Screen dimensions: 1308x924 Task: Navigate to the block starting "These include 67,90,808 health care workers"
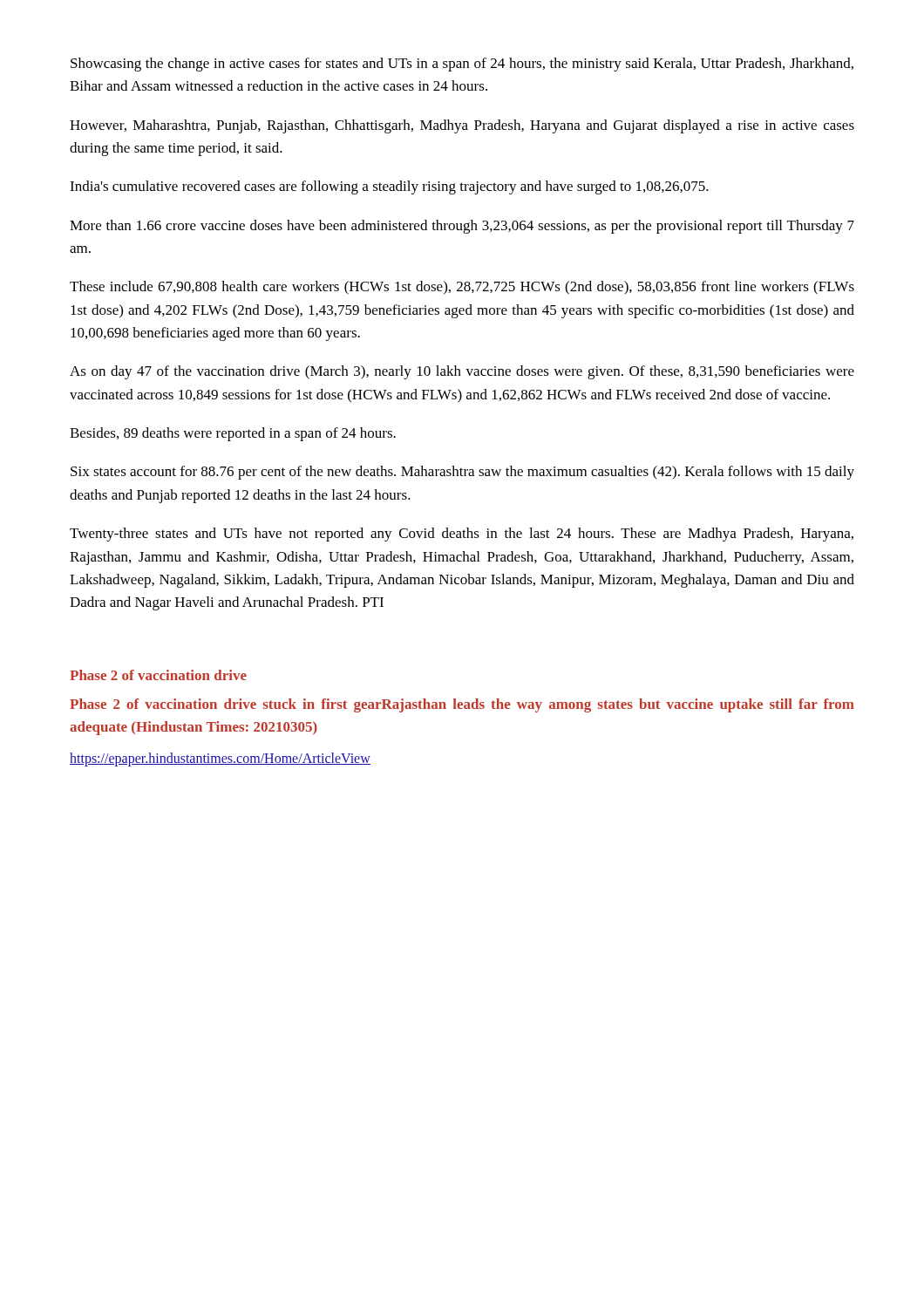462,310
